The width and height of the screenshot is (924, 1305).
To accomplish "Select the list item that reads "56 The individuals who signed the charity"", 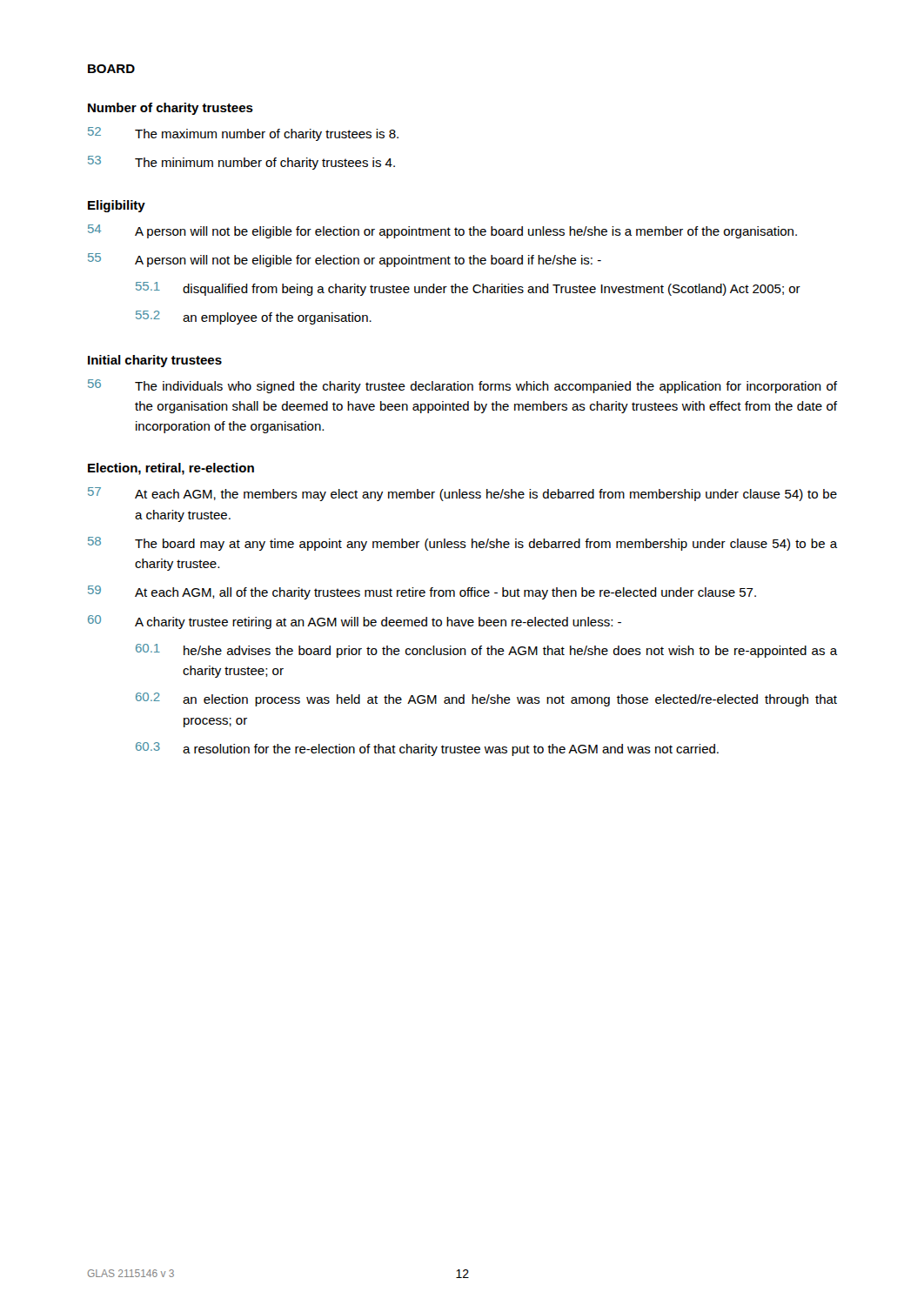I will (x=462, y=406).
